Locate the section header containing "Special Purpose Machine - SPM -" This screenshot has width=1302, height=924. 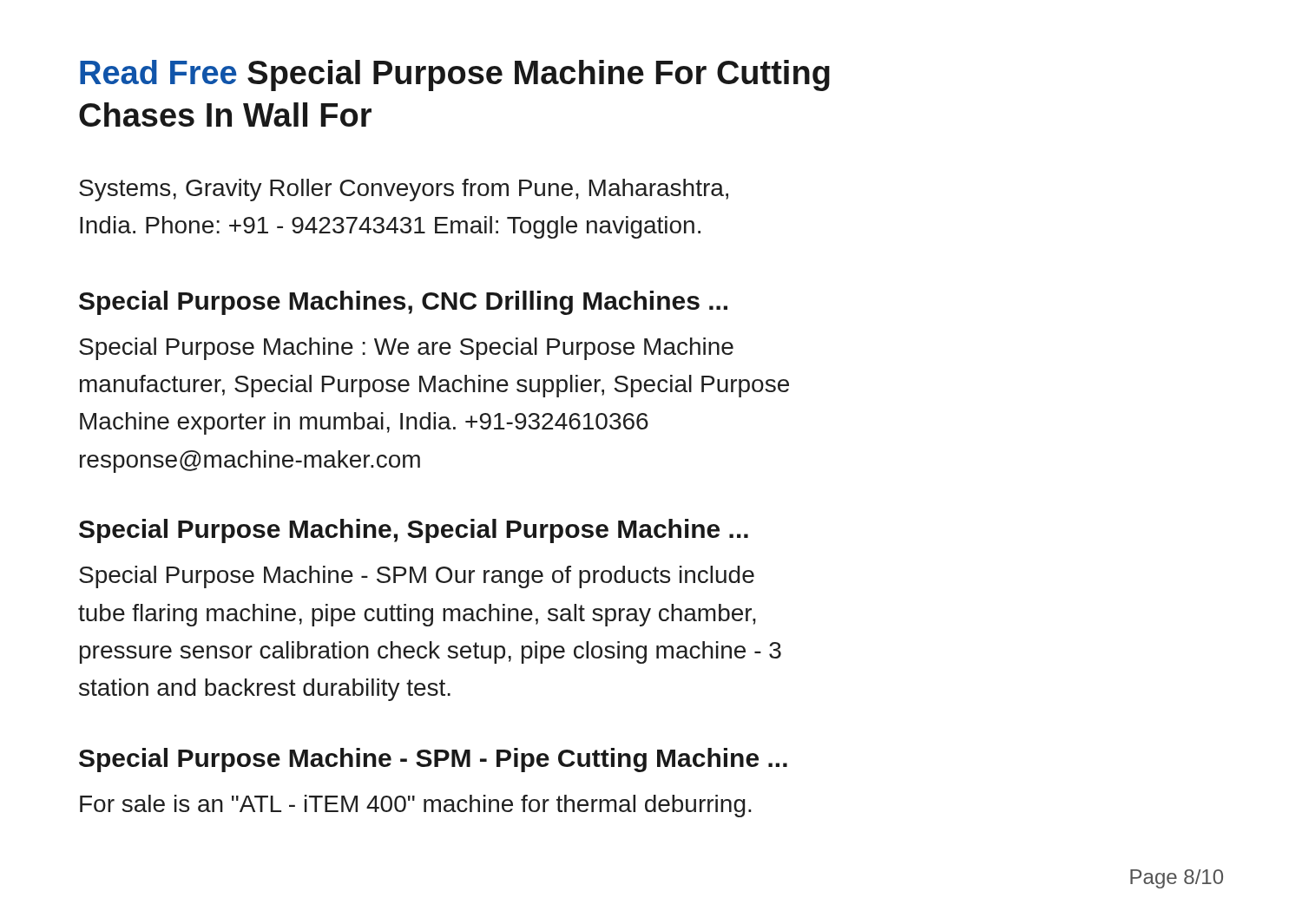pos(433,758)
